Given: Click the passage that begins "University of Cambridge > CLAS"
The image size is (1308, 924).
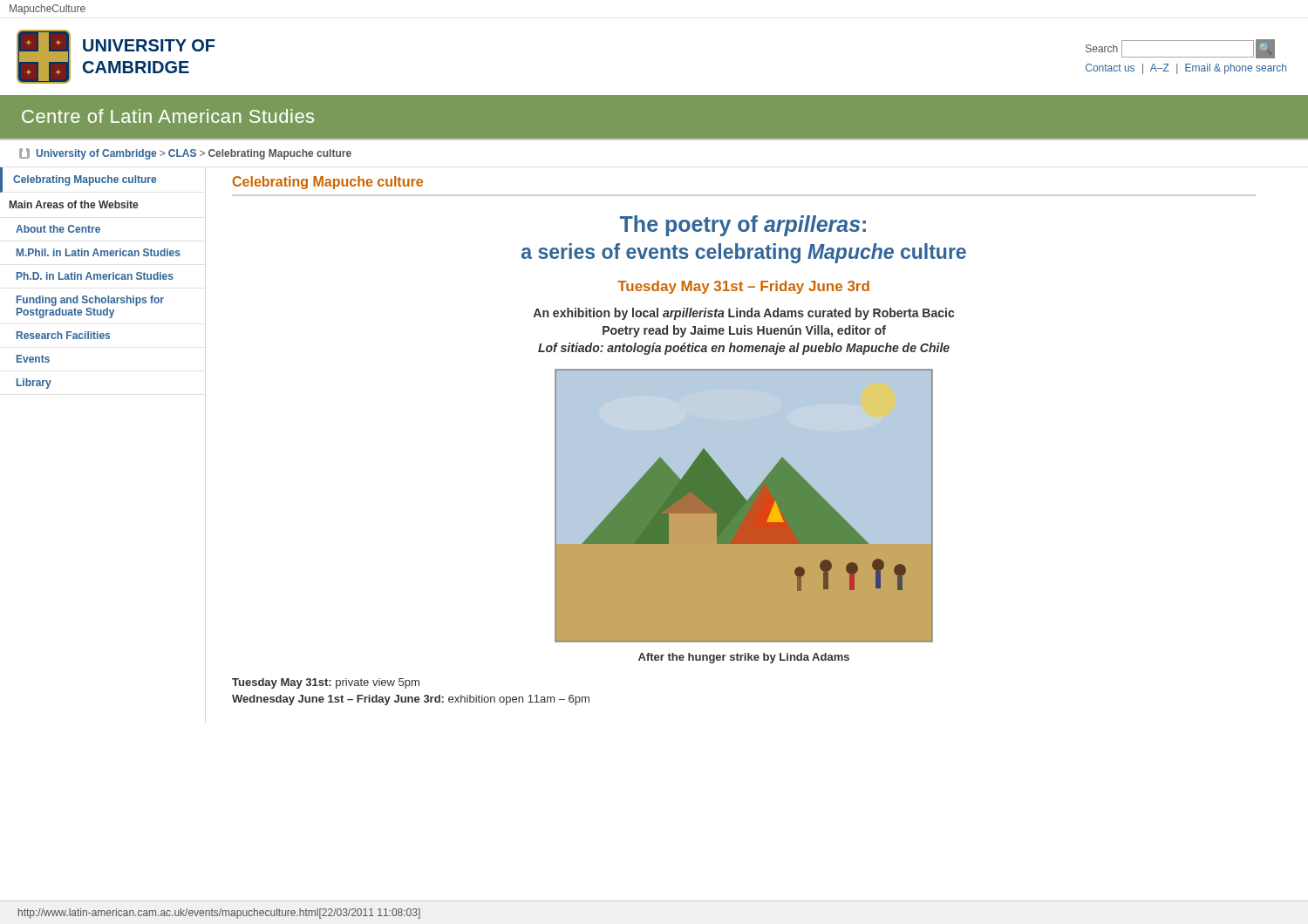Looking at the screenshot, I should click(184, 153).
